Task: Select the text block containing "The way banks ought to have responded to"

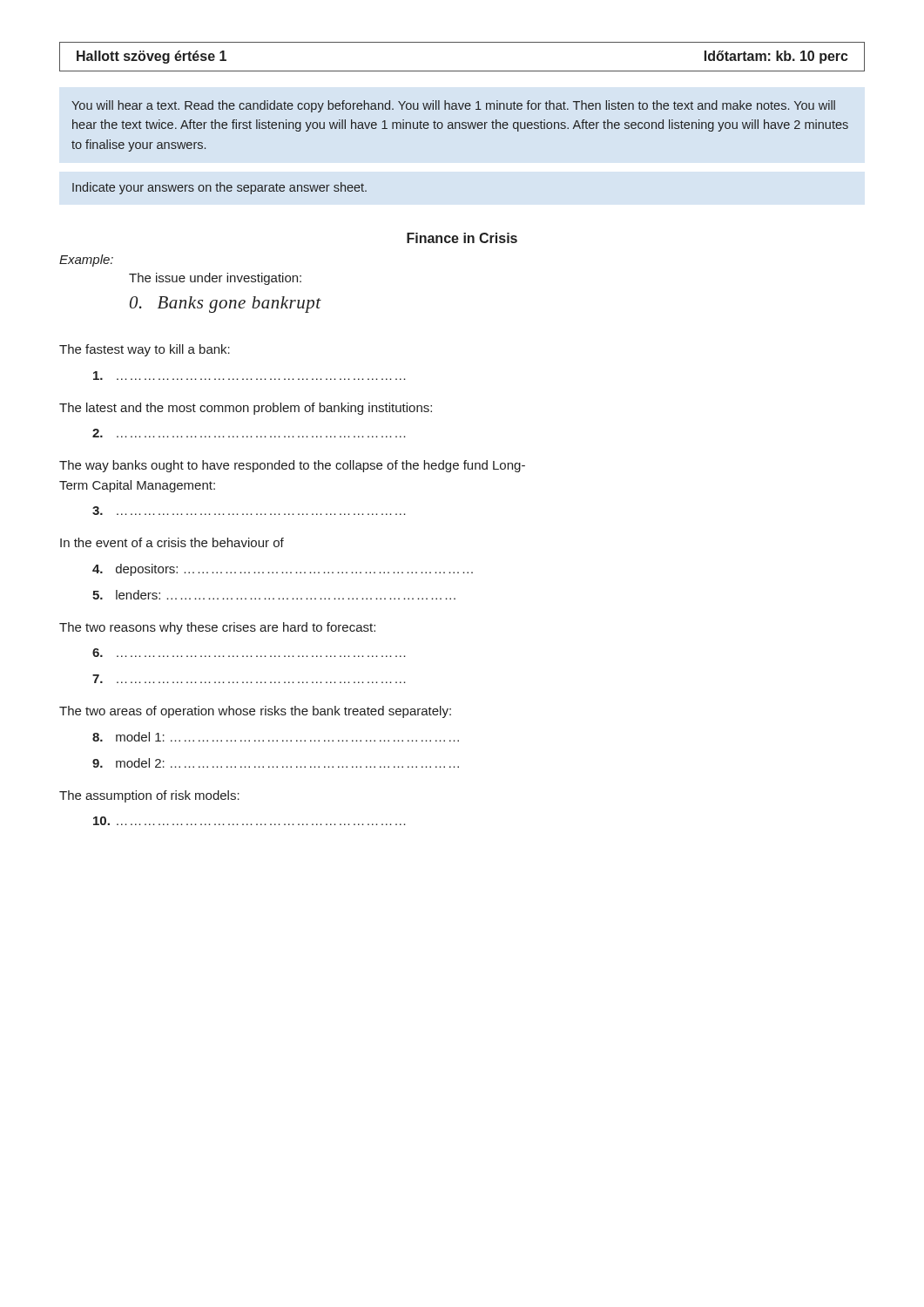Action: pyautogui.click(x=462, y=475)
